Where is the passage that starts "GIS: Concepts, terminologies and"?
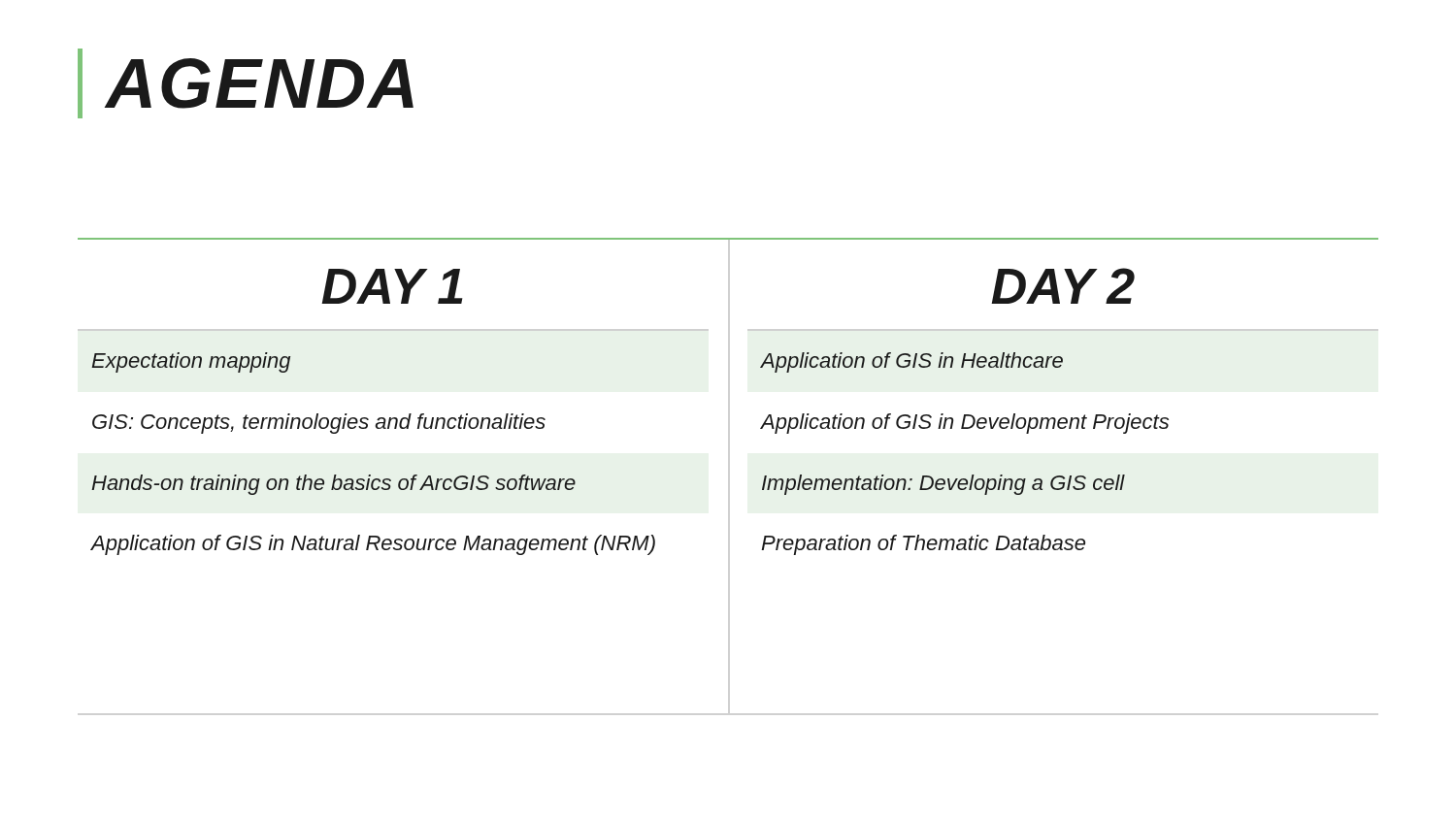The height and width of the screenshot is (819, 1456). coord(319,421)
